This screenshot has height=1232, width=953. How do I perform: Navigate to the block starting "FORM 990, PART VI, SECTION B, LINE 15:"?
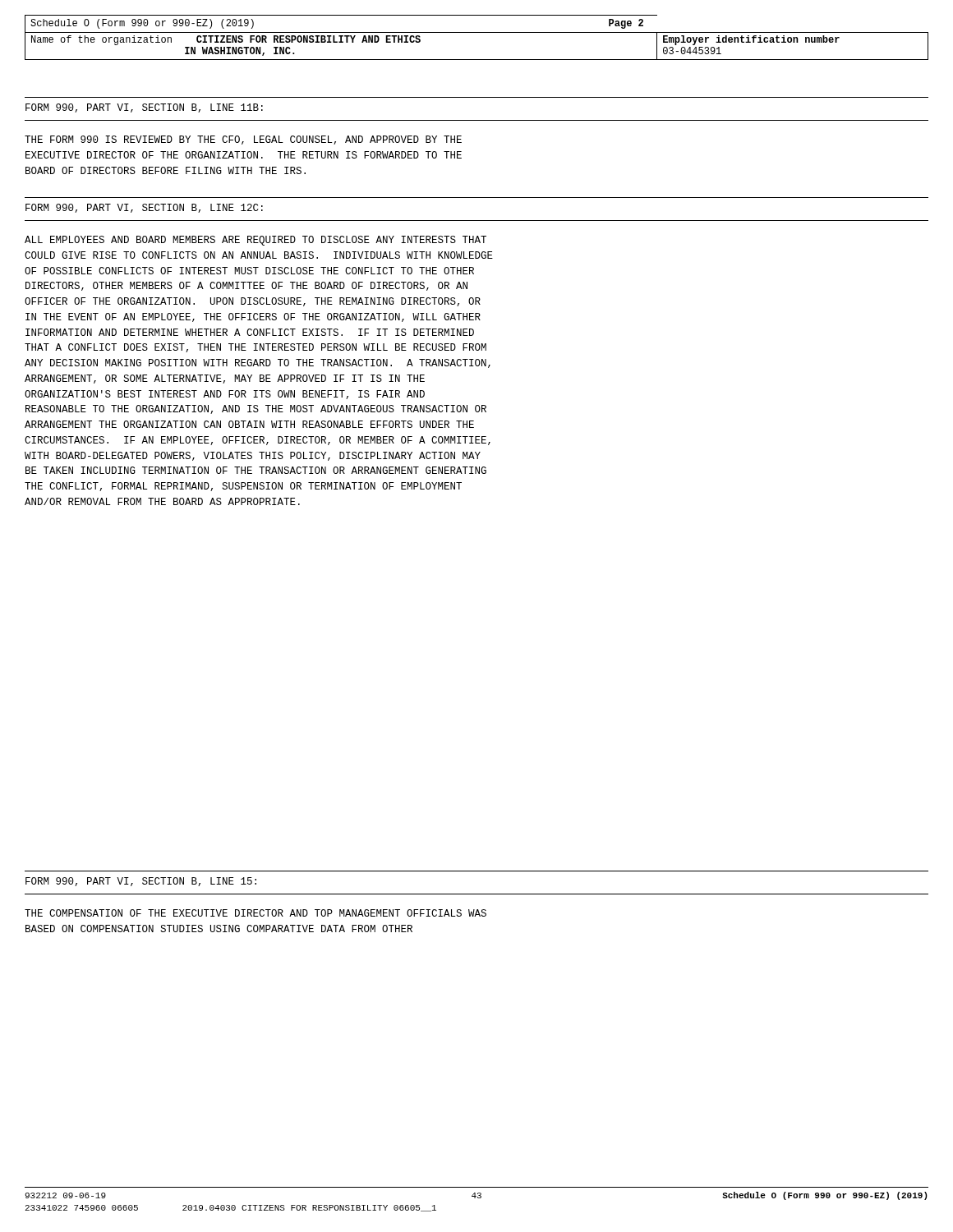[476, 882]
